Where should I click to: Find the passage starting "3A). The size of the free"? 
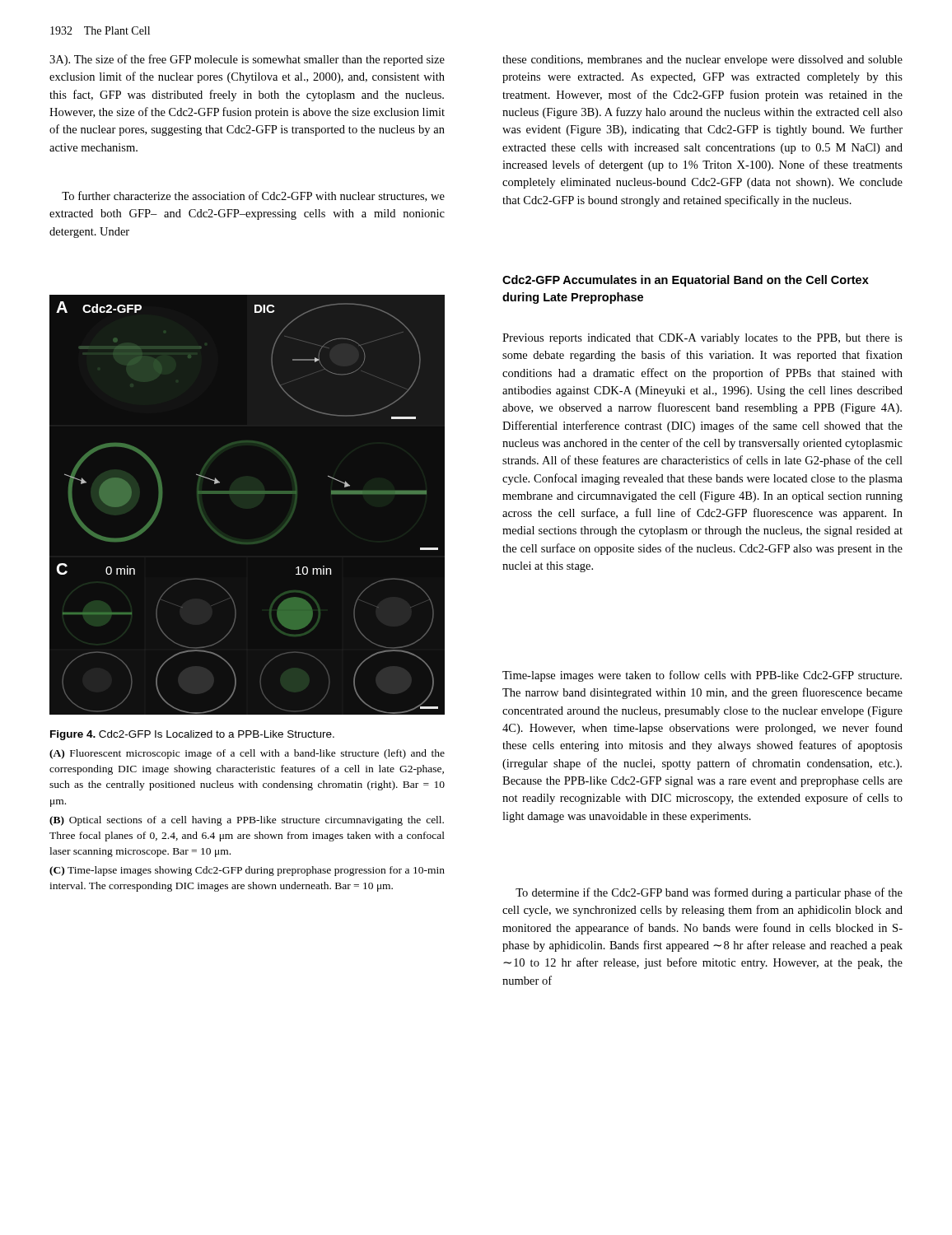(x=247, y=103)
